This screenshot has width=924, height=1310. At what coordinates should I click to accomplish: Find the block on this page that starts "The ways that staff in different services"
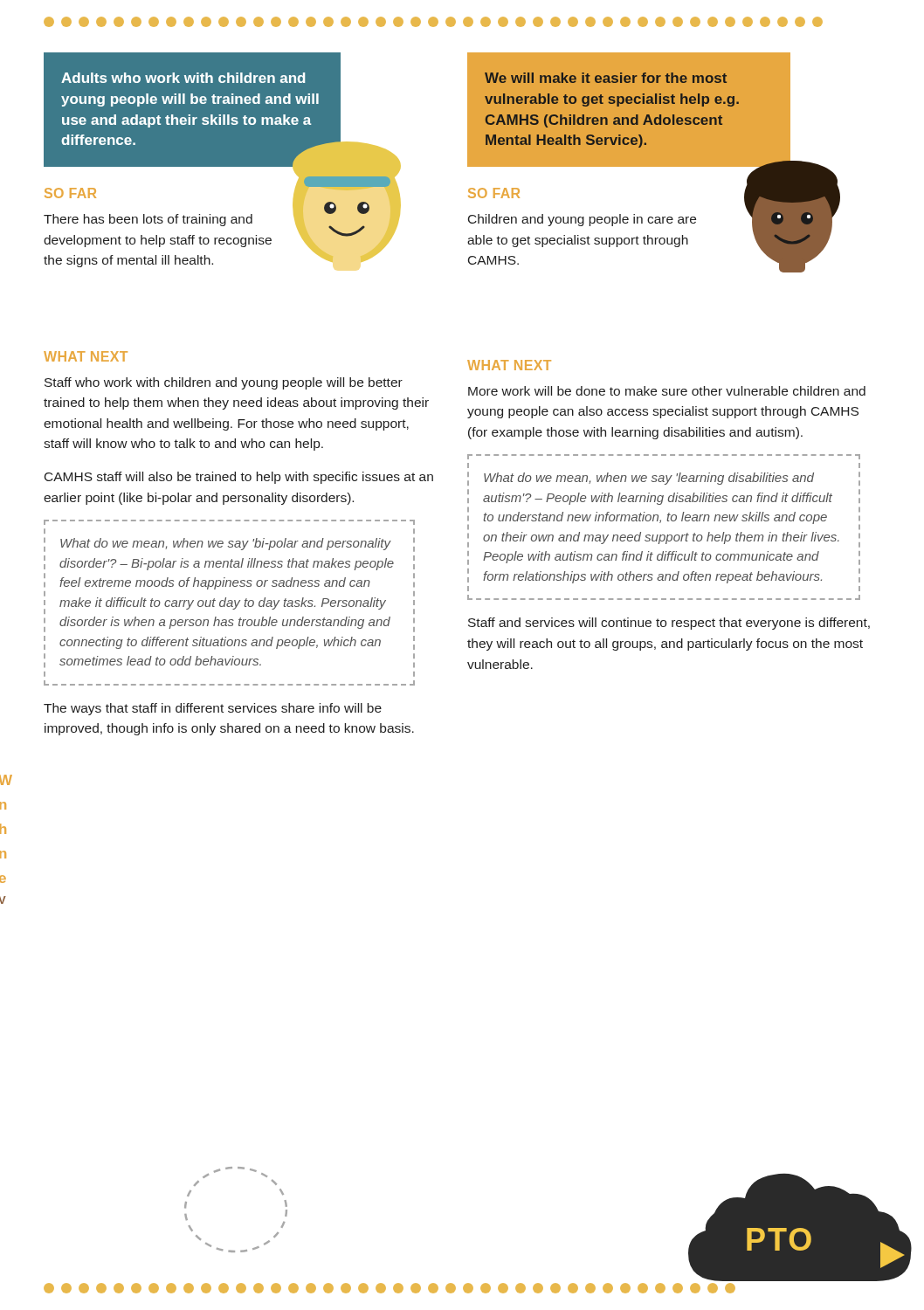click(x=229, y=718)
